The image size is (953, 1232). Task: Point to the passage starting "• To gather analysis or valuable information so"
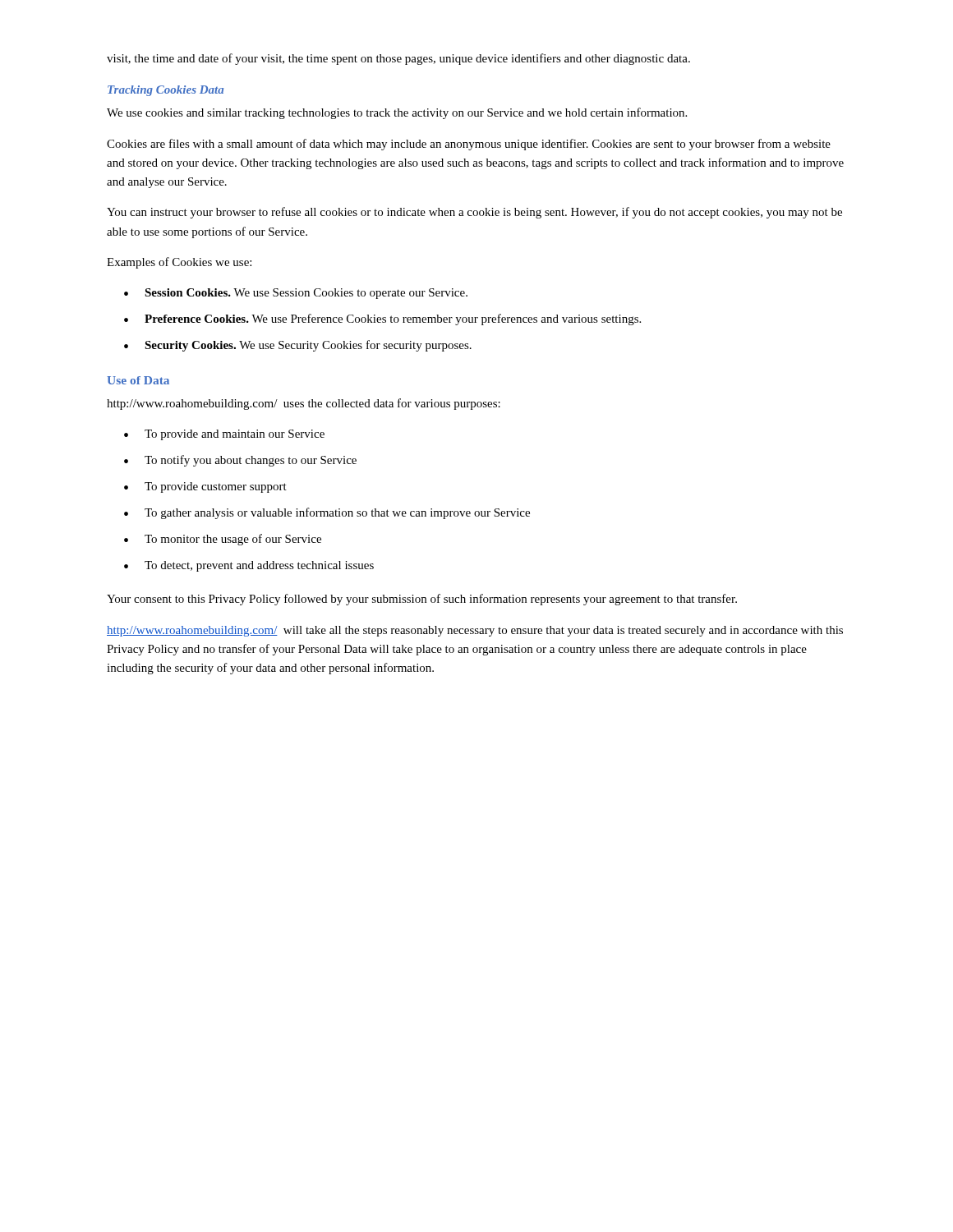[485, 515]
